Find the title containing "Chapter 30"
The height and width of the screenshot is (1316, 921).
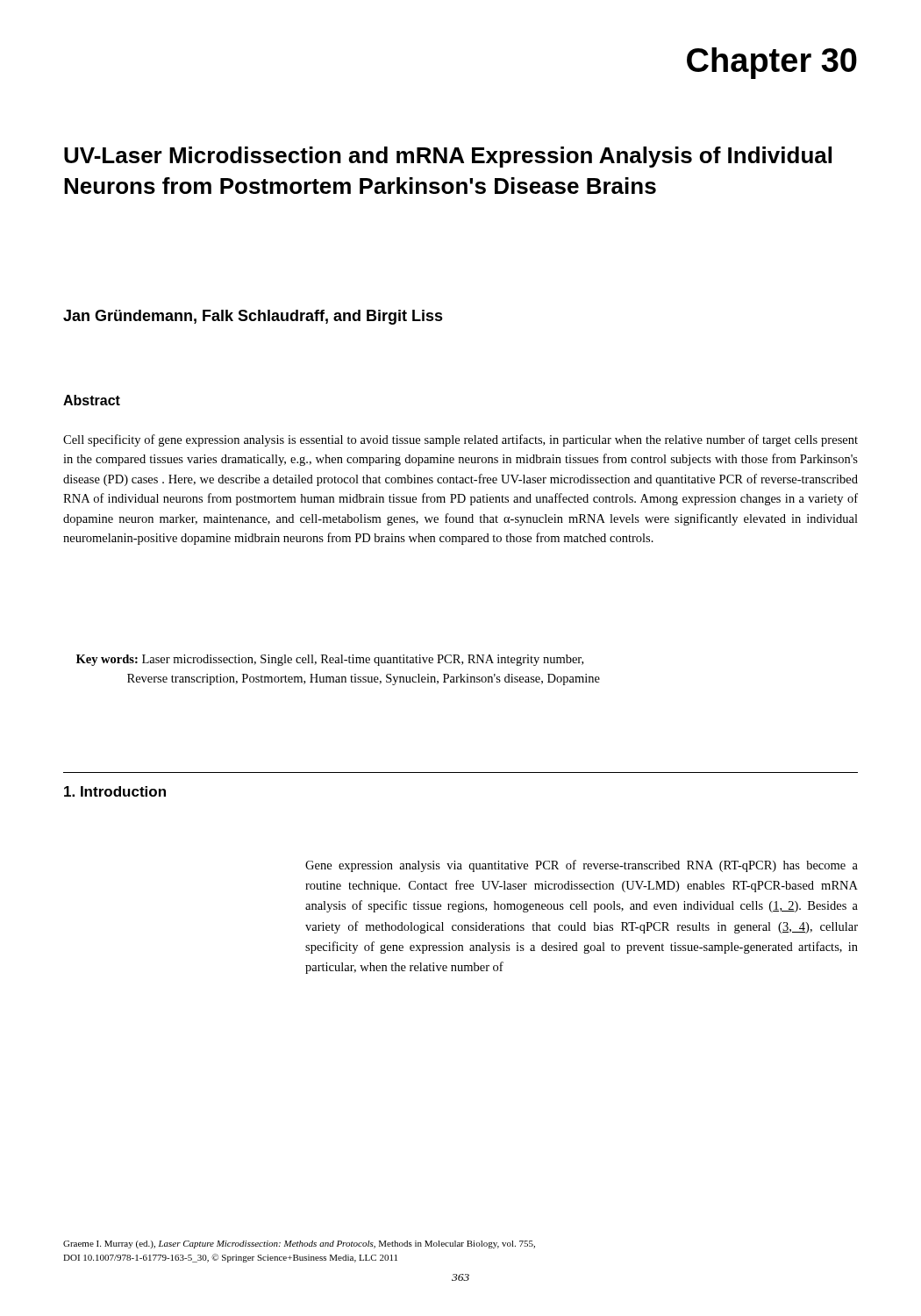[772, 61]
